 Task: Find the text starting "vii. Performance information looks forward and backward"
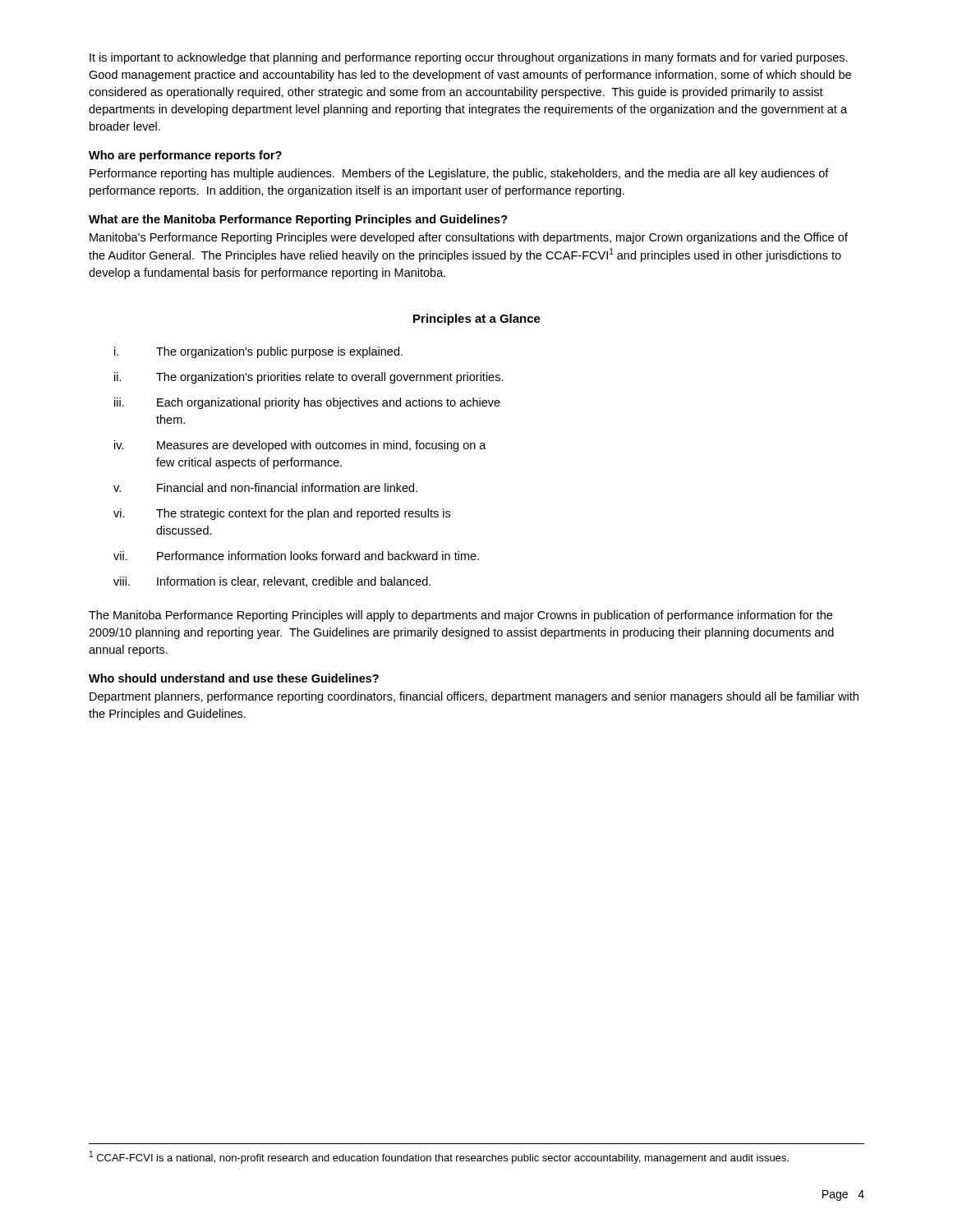coord(489,557)
